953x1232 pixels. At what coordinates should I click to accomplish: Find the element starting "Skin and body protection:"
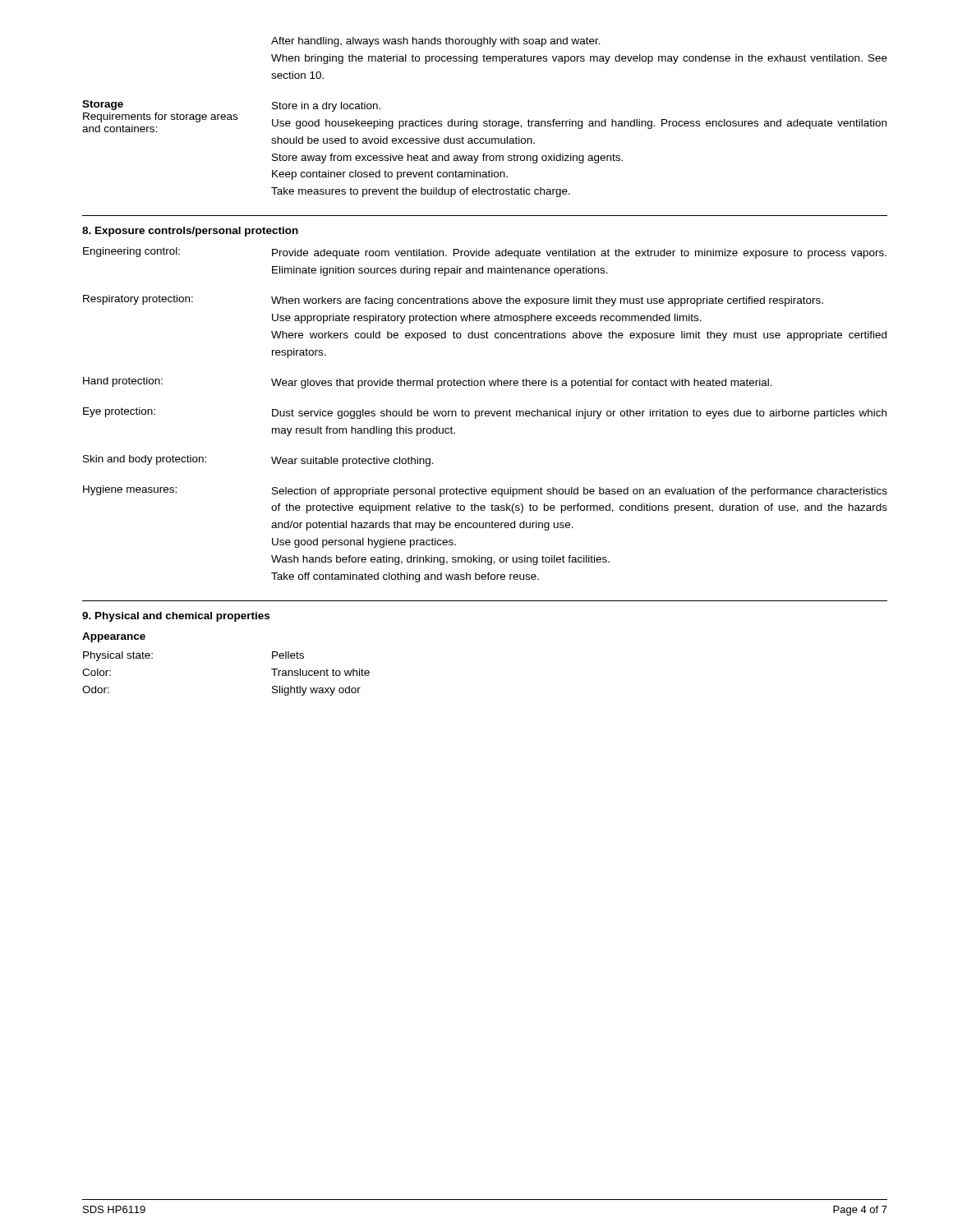point(145,460)
